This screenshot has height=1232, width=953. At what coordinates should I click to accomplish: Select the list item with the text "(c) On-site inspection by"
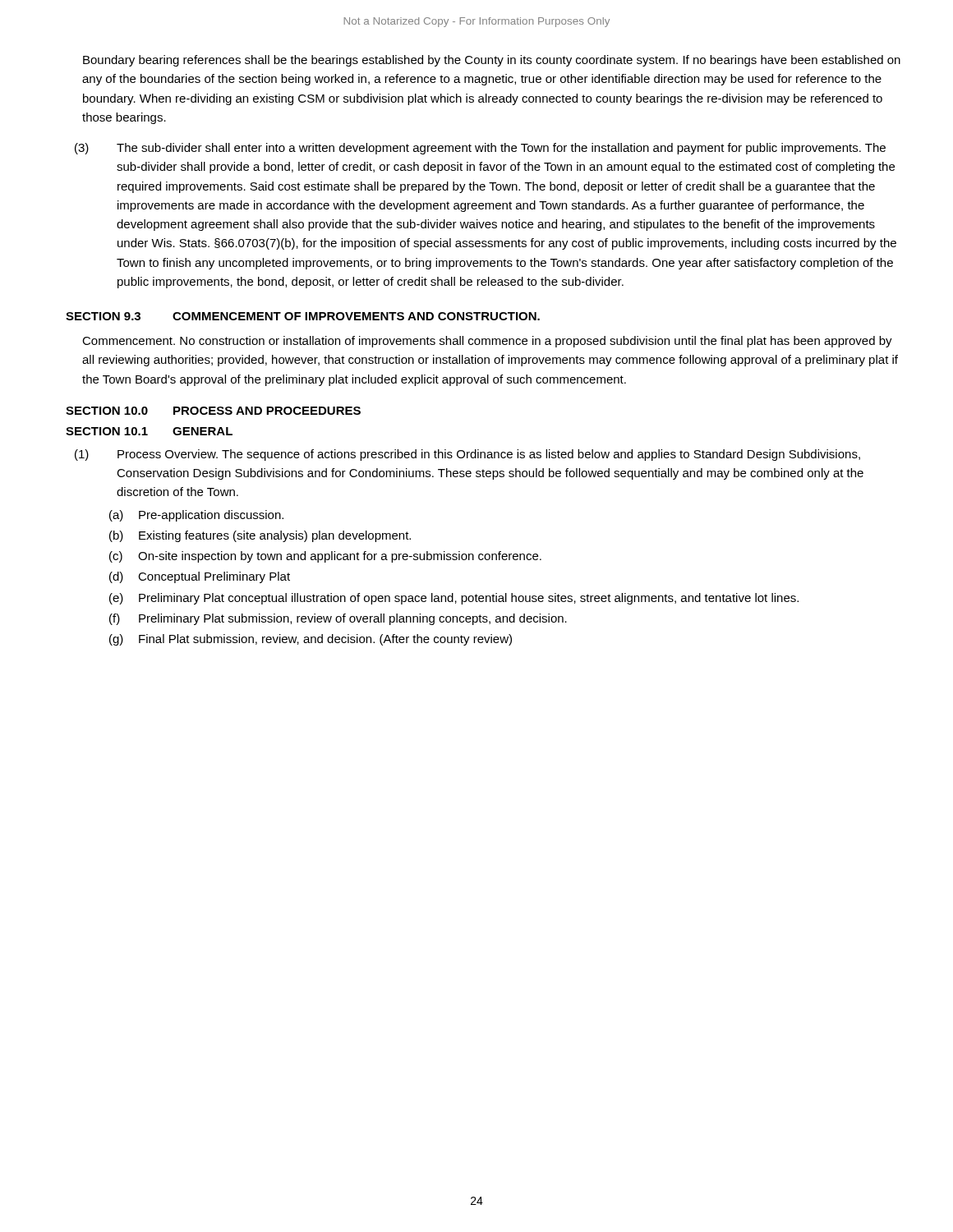click(506, 556)
